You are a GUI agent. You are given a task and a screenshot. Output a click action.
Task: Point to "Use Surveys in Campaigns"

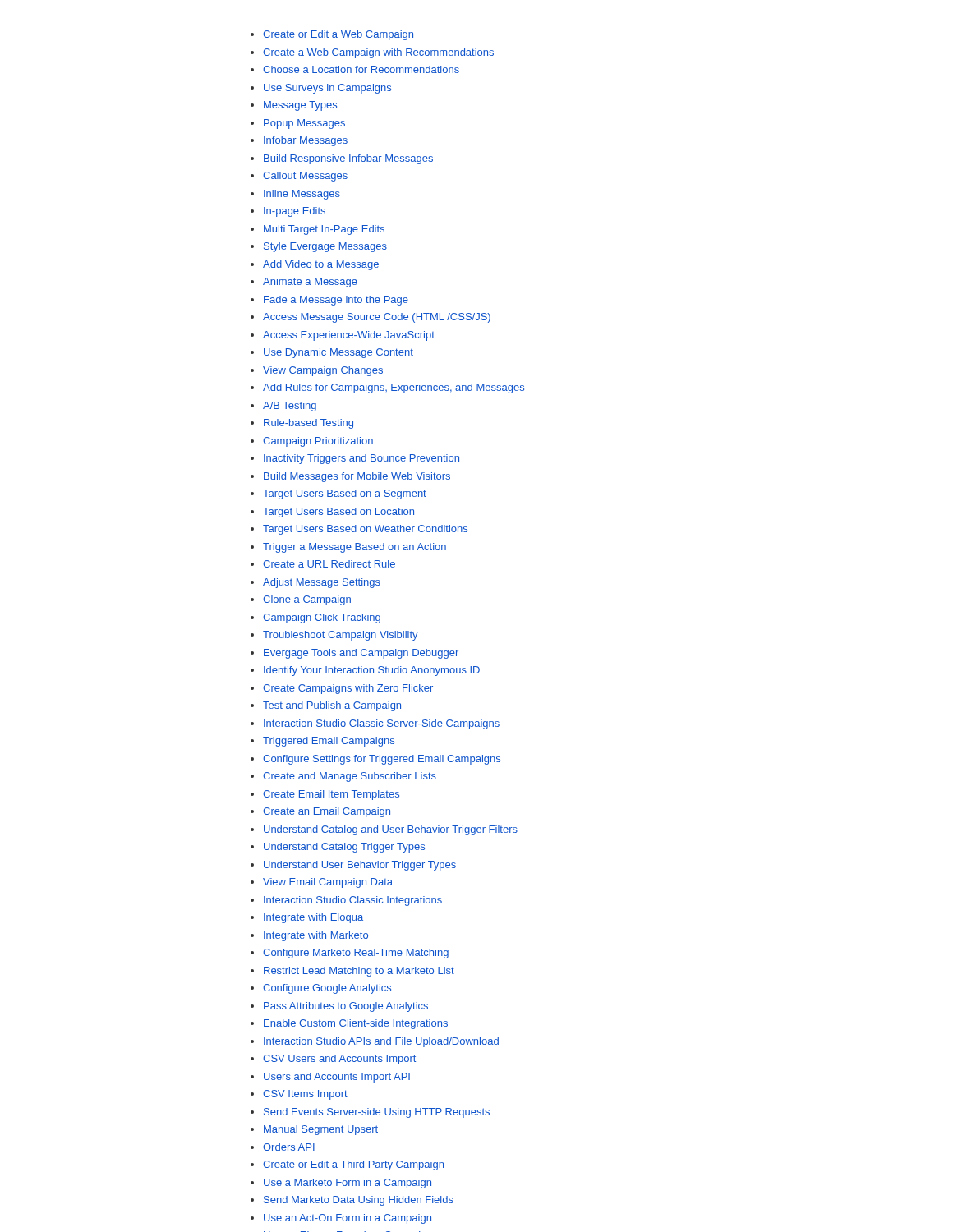point(327,87)
